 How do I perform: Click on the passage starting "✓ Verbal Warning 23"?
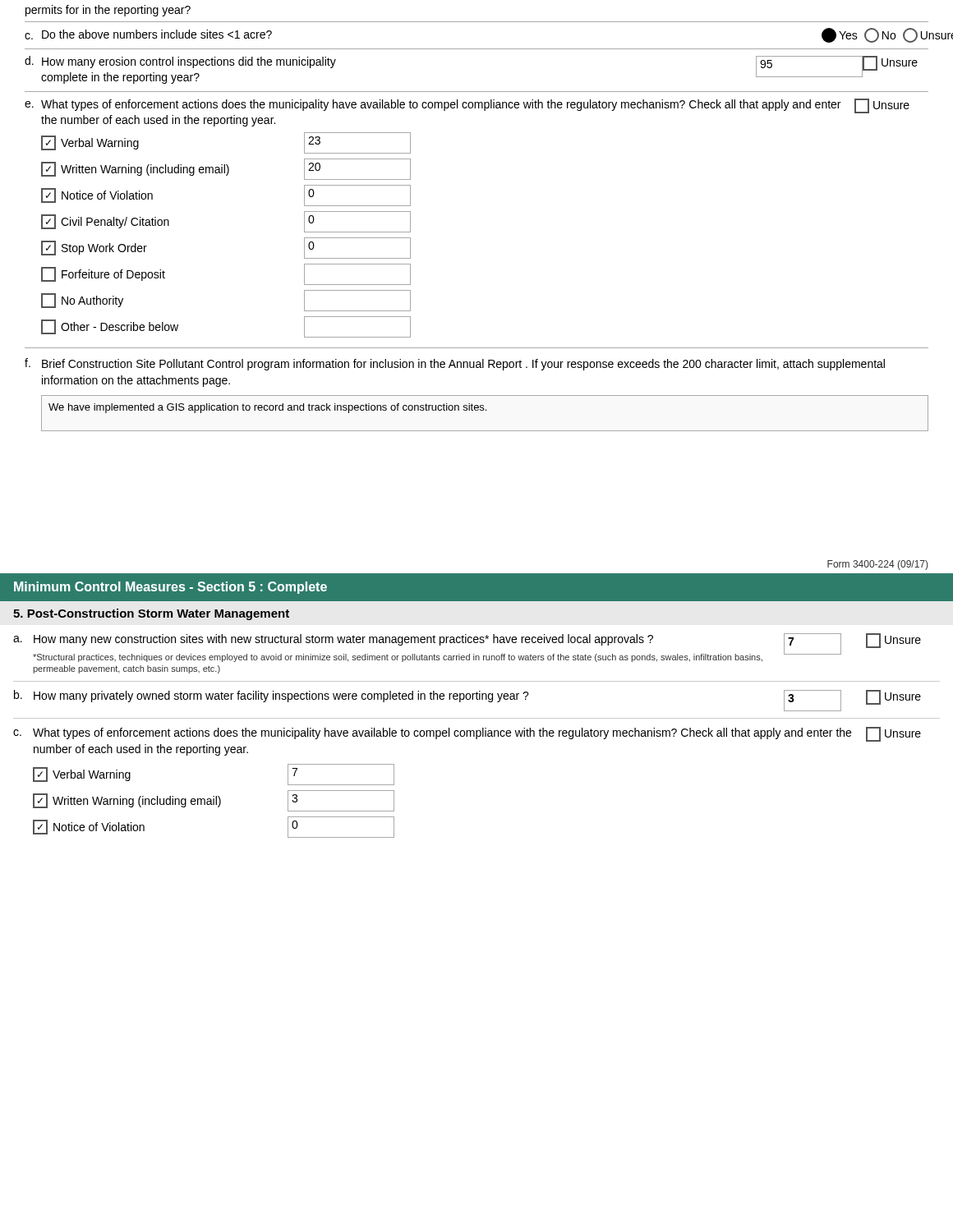tap(89, 143)
